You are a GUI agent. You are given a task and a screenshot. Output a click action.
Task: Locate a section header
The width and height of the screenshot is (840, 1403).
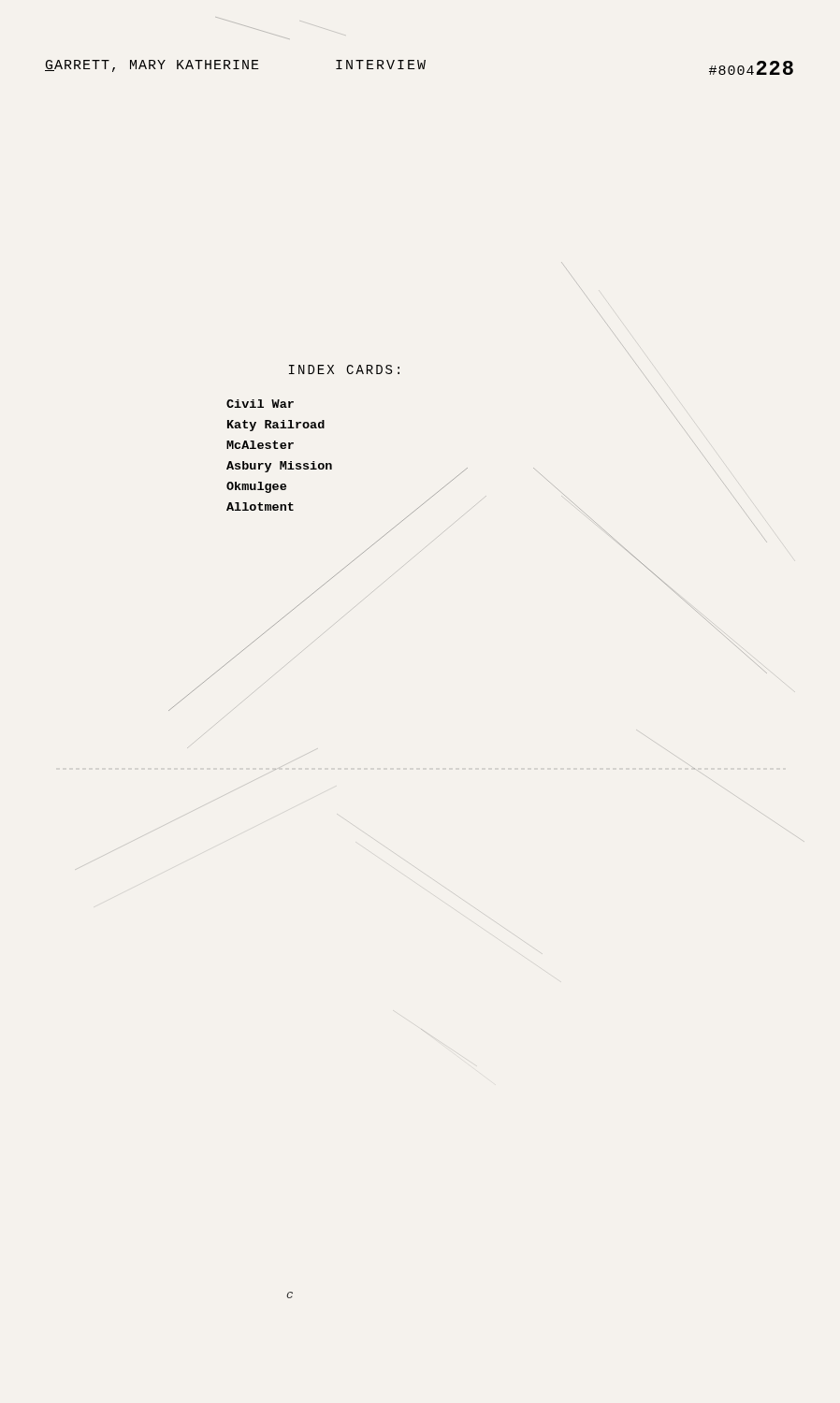point(346,370)
